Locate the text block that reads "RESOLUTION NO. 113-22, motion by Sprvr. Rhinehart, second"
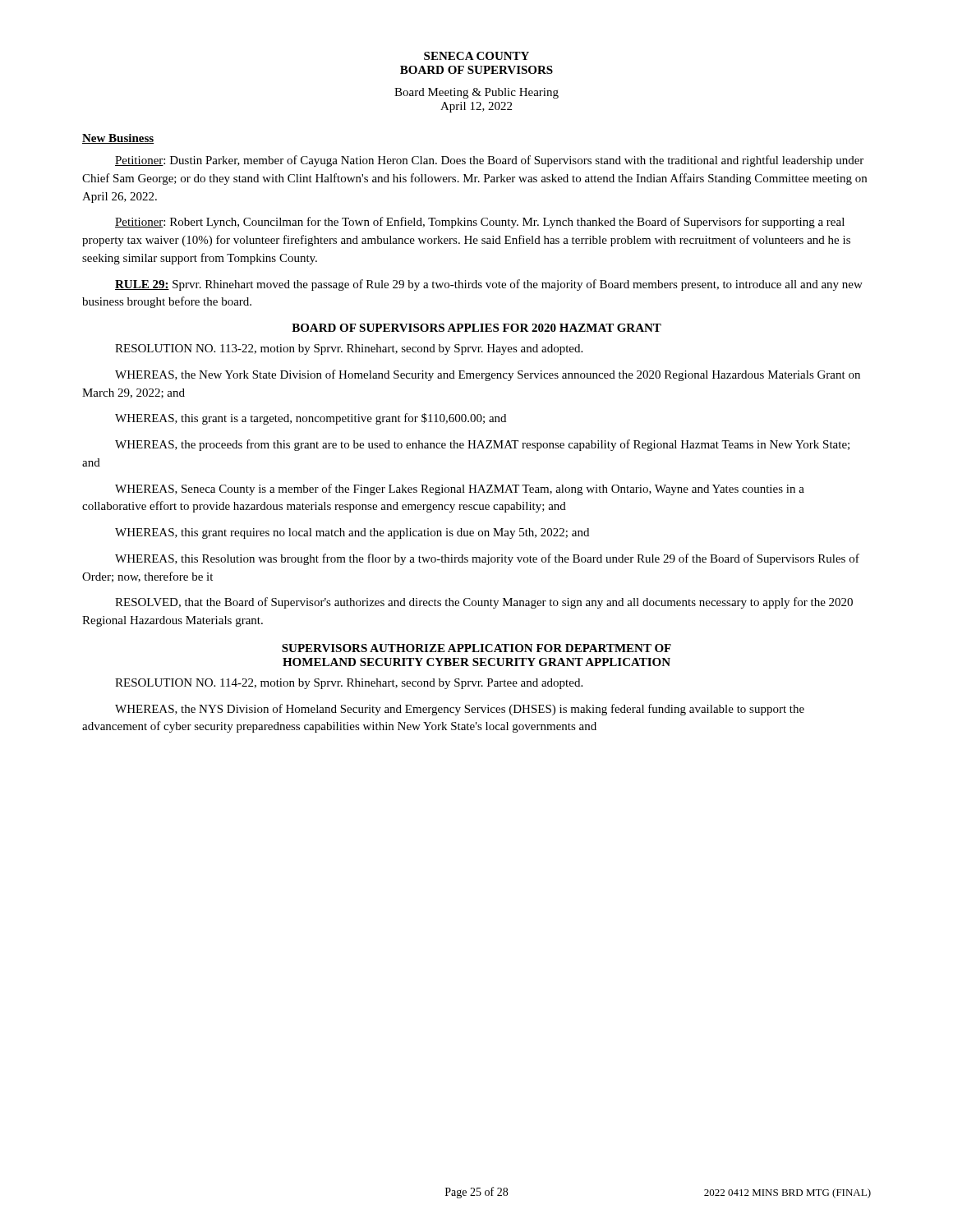953x1232 pixels. (x=476, y=349)
